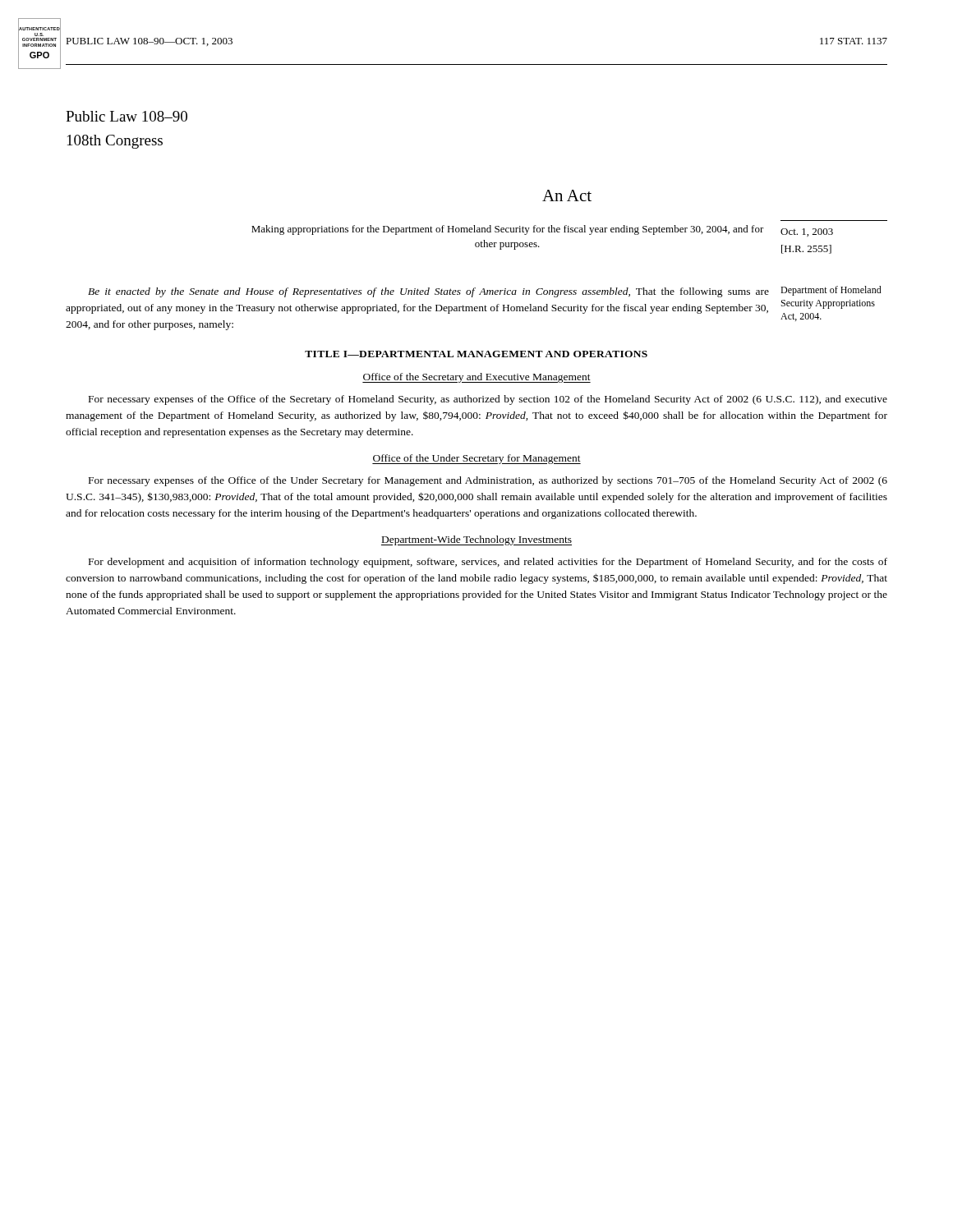Point to the block starting "Office of the Secretary and Executive Management"
Viewport: 953px width, 1232px height.
click(476, 376)
